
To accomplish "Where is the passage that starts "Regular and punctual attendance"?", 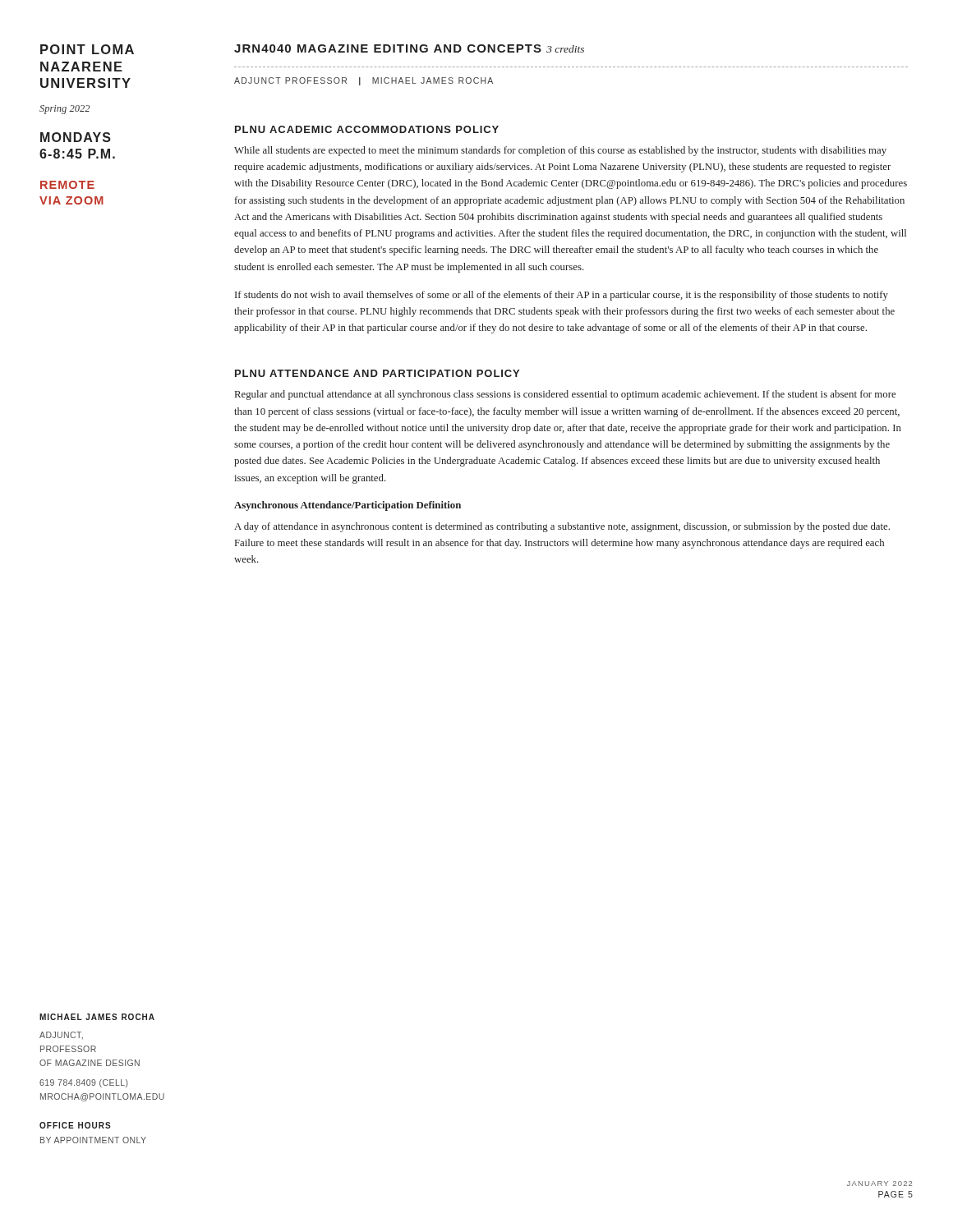I will coord(571,436).
